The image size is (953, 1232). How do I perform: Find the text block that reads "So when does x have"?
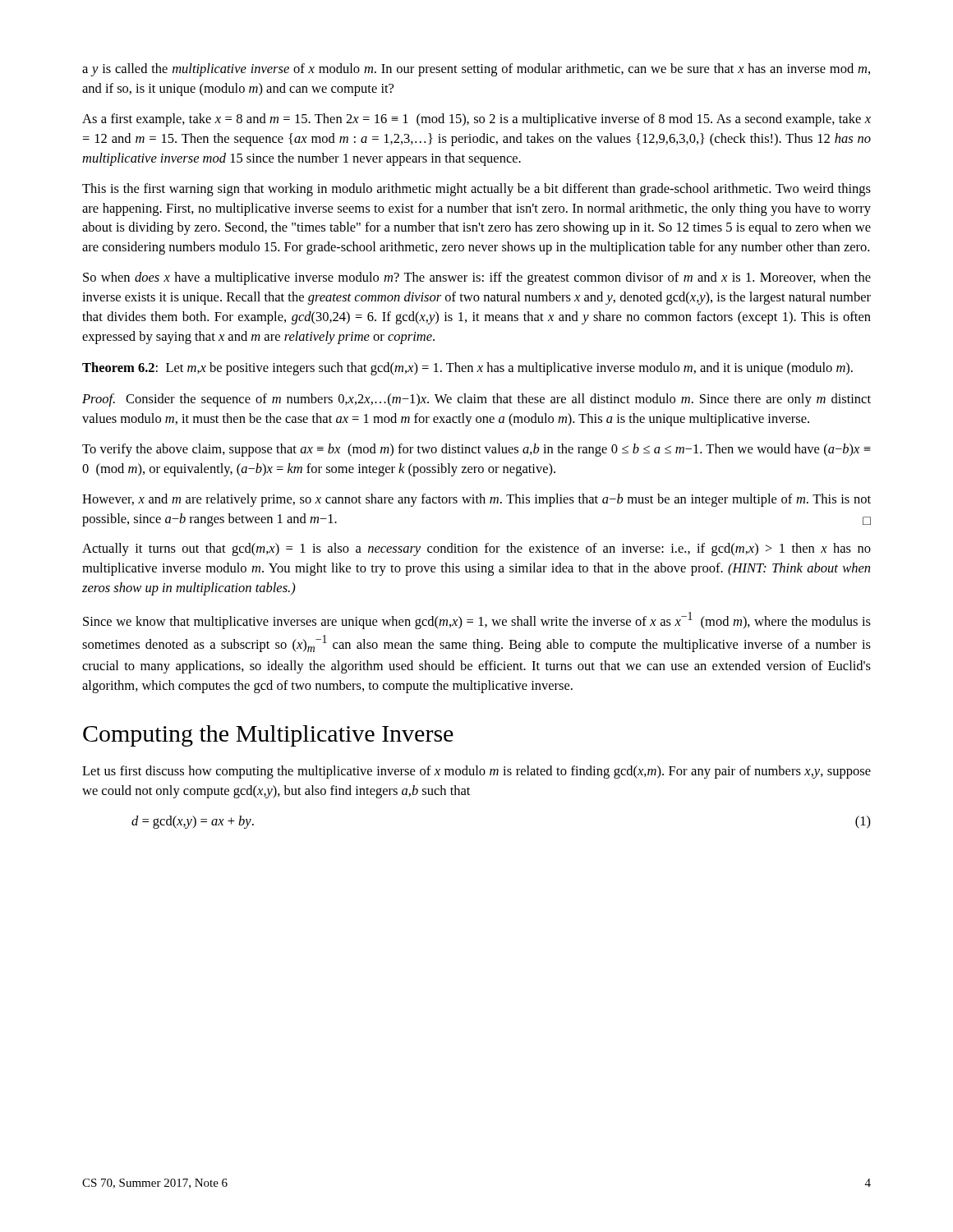coord(476,307)
